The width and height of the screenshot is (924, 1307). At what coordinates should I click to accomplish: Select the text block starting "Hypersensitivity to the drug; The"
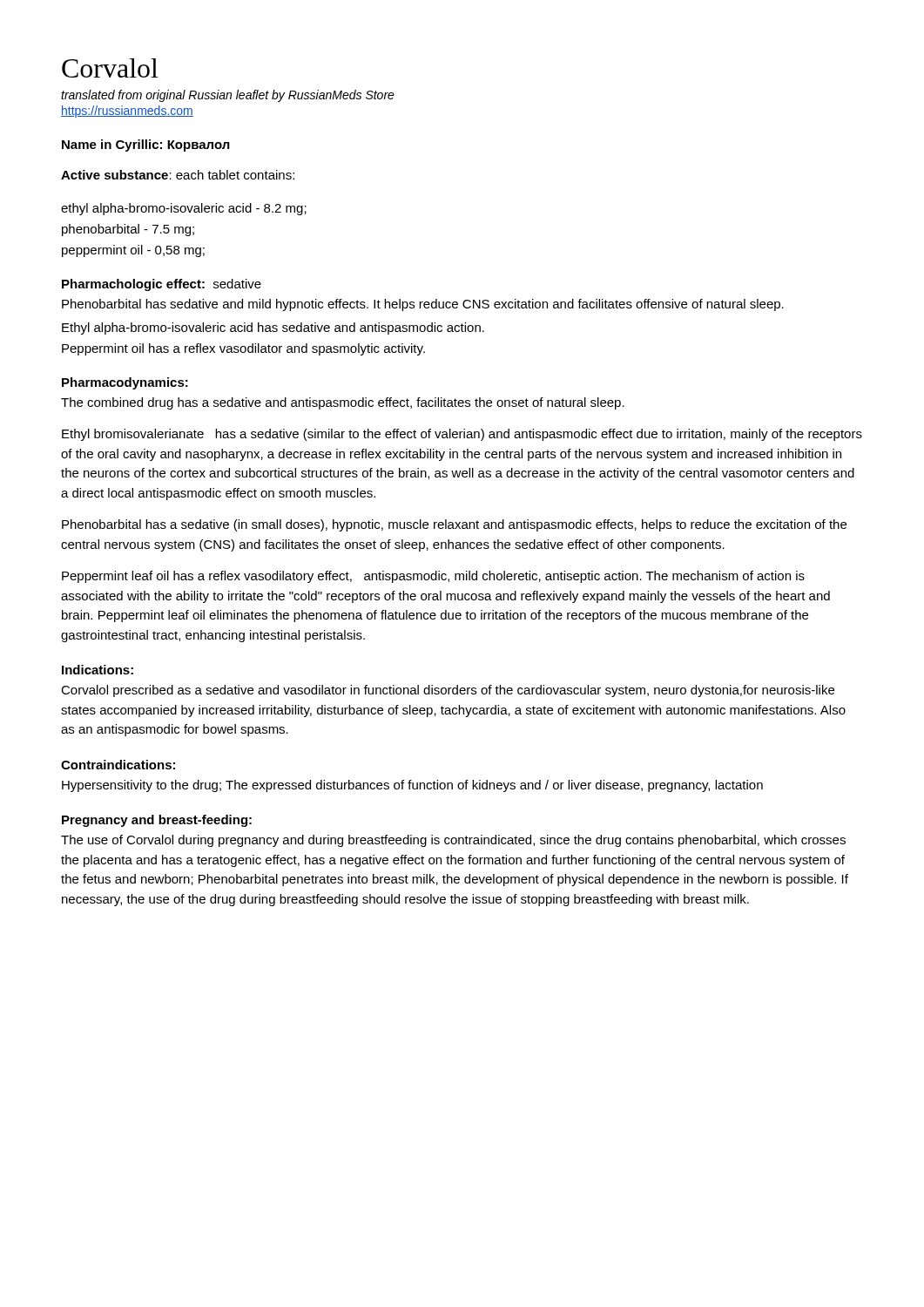(x=462, y=785)
